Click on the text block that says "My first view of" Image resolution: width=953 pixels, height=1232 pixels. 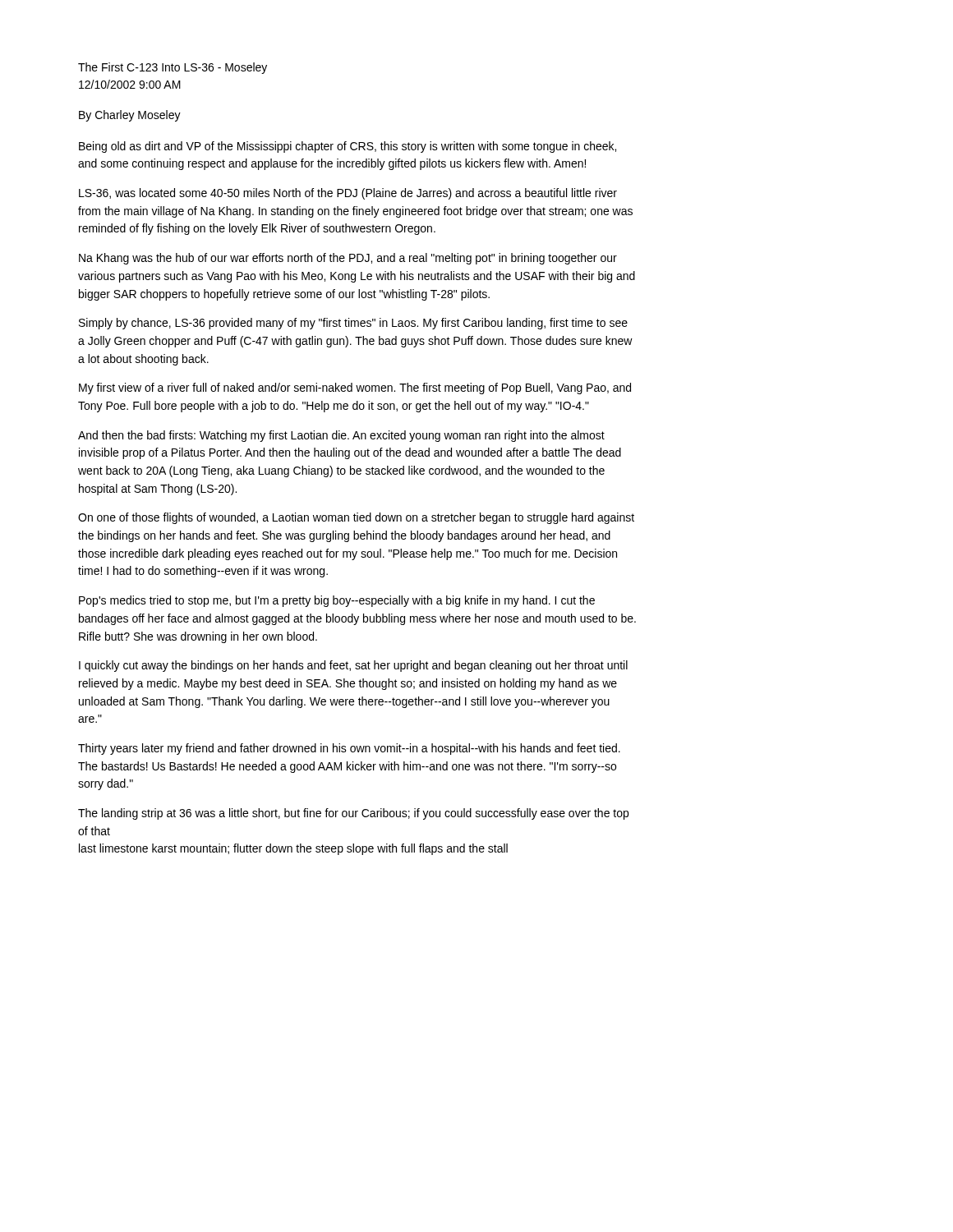click(355, 397)
